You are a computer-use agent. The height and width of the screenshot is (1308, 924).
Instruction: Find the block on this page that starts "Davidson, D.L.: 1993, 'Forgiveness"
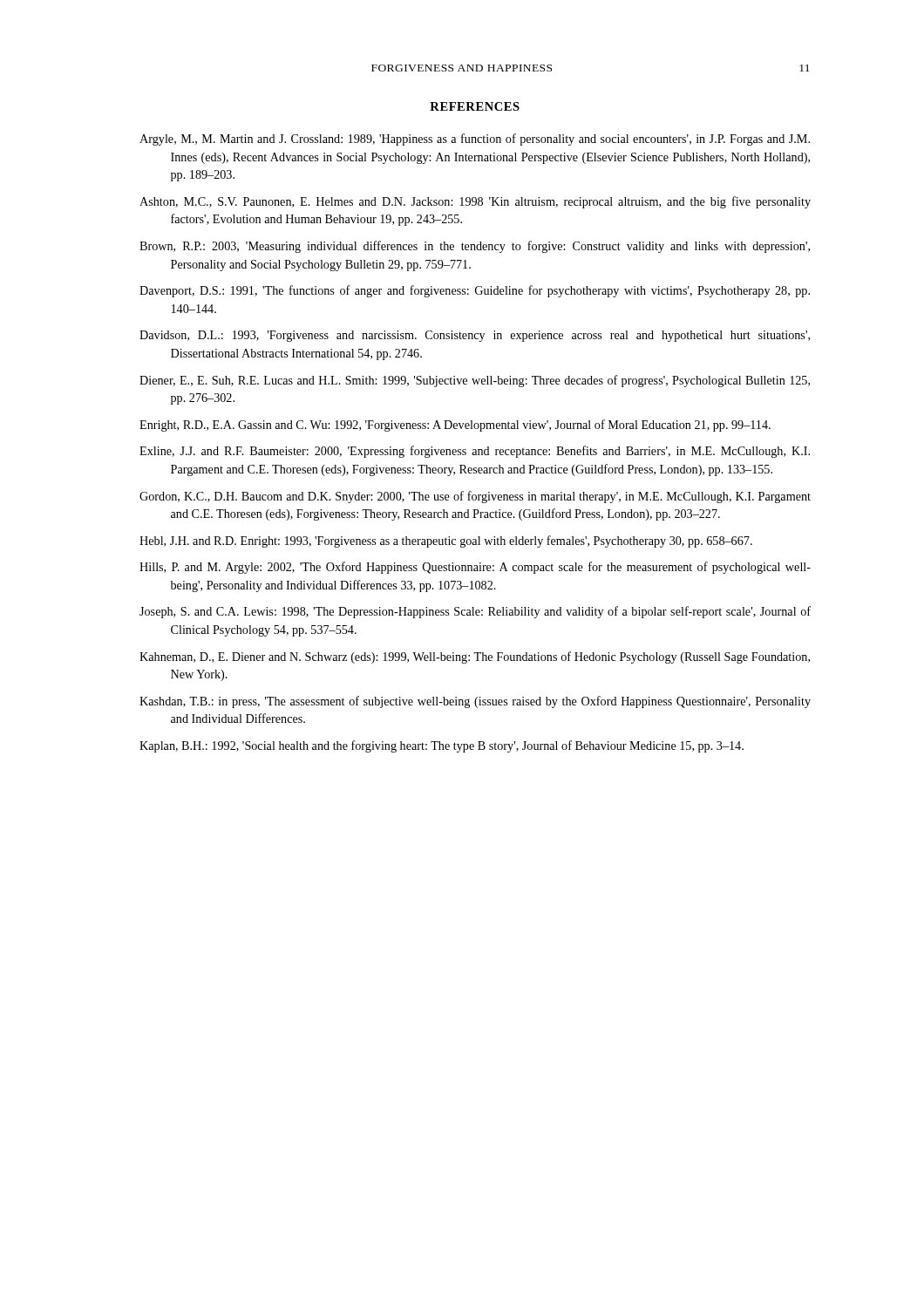click(475, 344)
